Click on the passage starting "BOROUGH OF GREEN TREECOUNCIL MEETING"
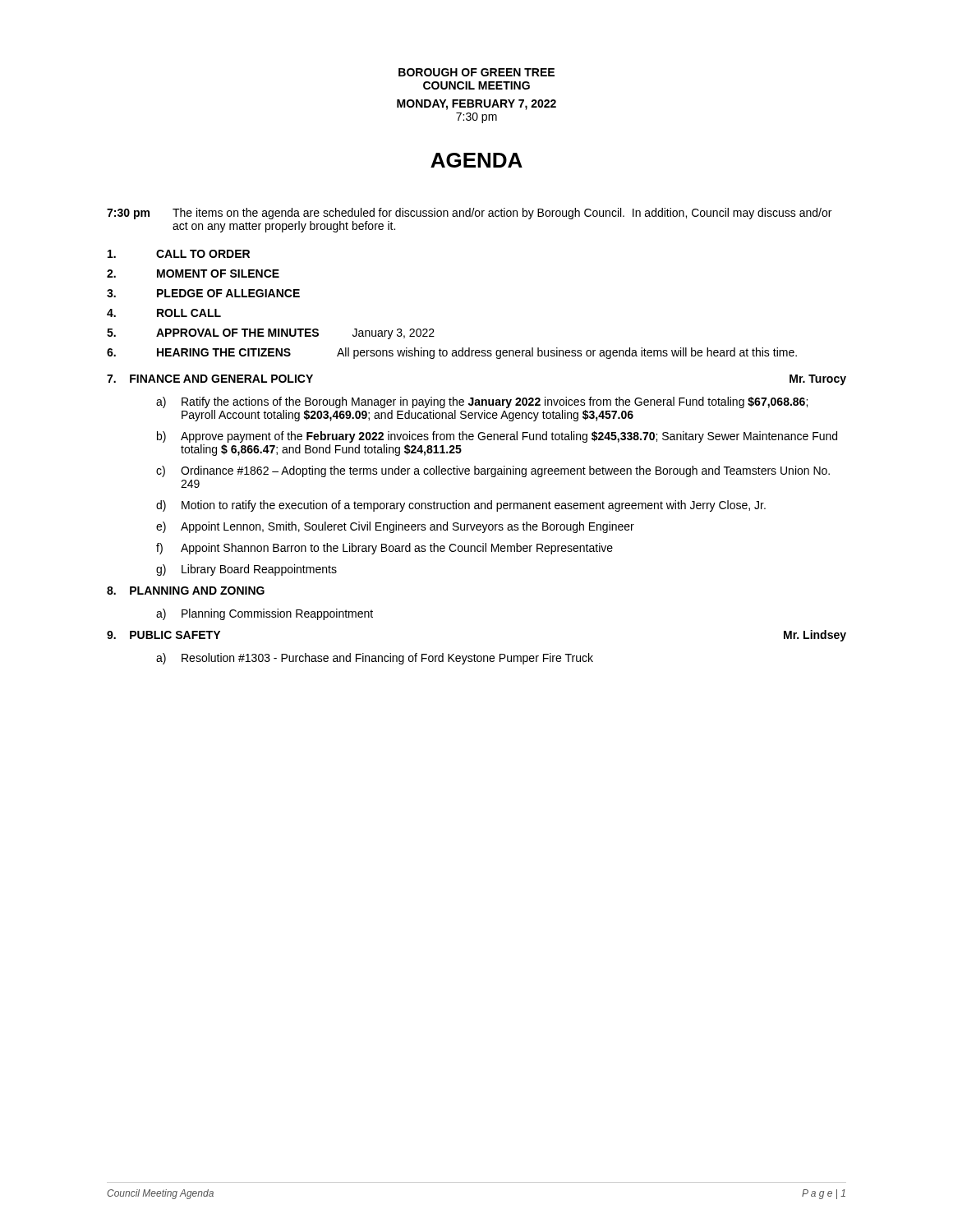The height and width of the screenshot is (1232, 953). tap(476, 79)
